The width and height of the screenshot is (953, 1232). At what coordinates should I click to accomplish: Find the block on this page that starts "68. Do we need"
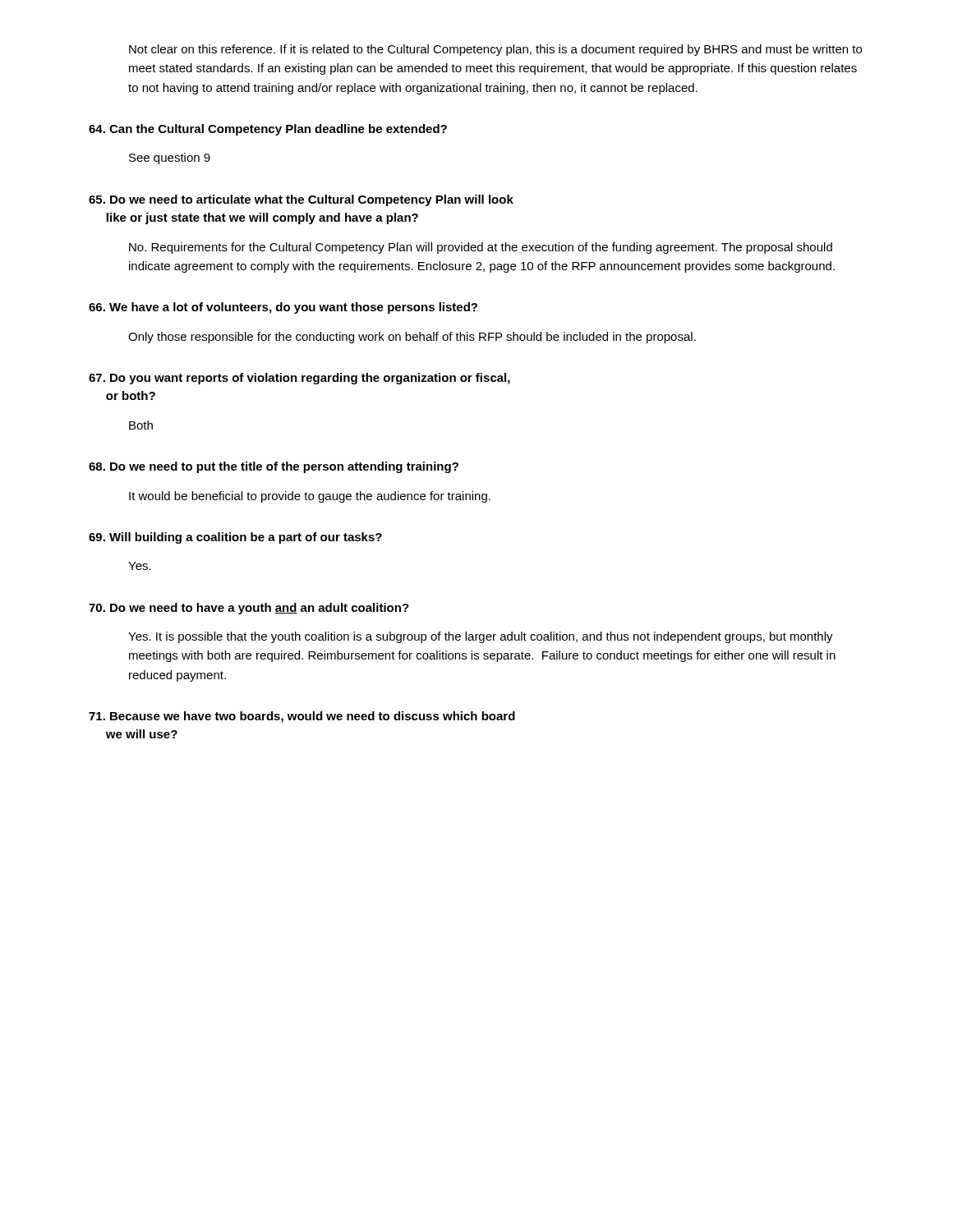[274, 466]
